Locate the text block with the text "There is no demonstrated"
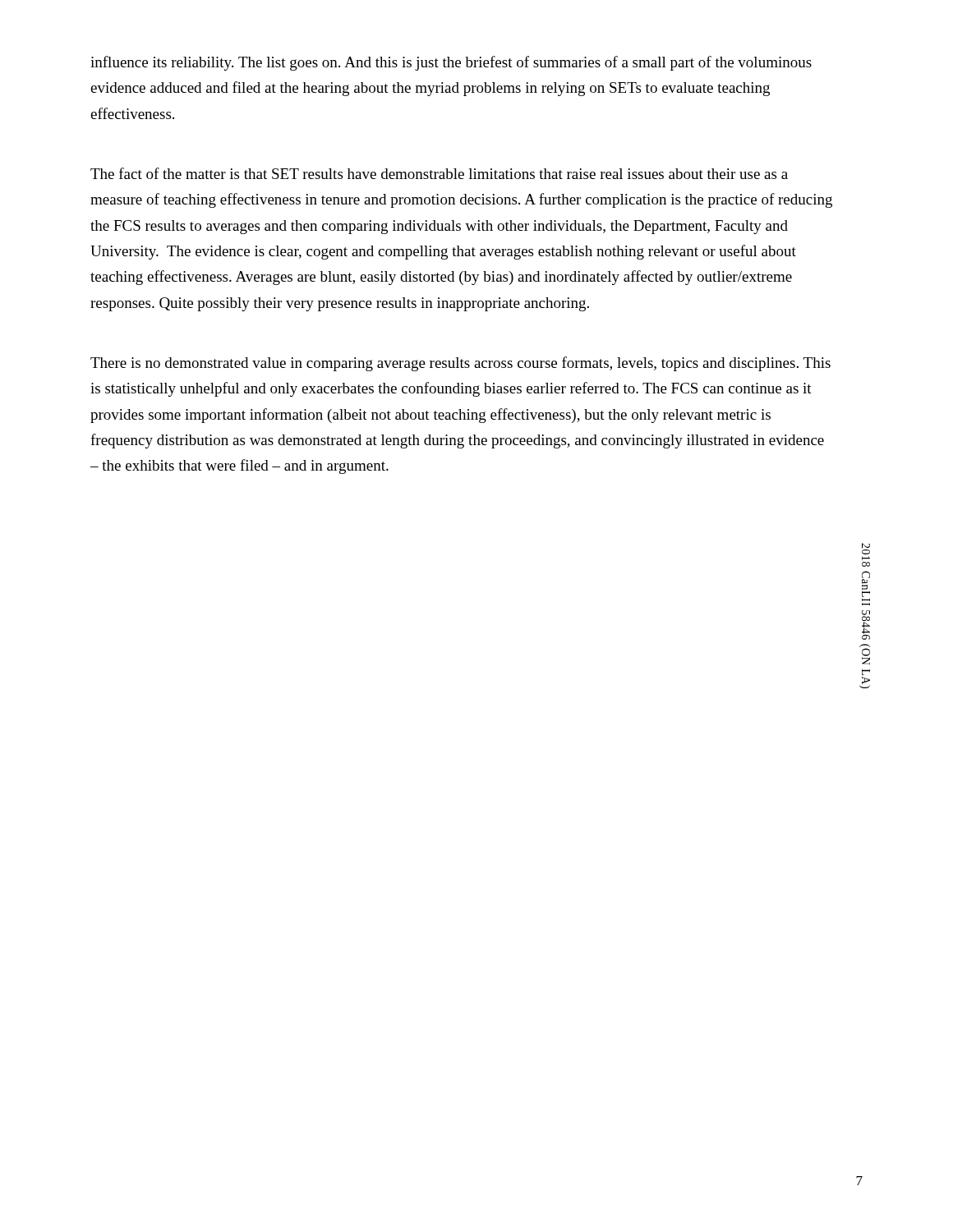 point(461,414)
